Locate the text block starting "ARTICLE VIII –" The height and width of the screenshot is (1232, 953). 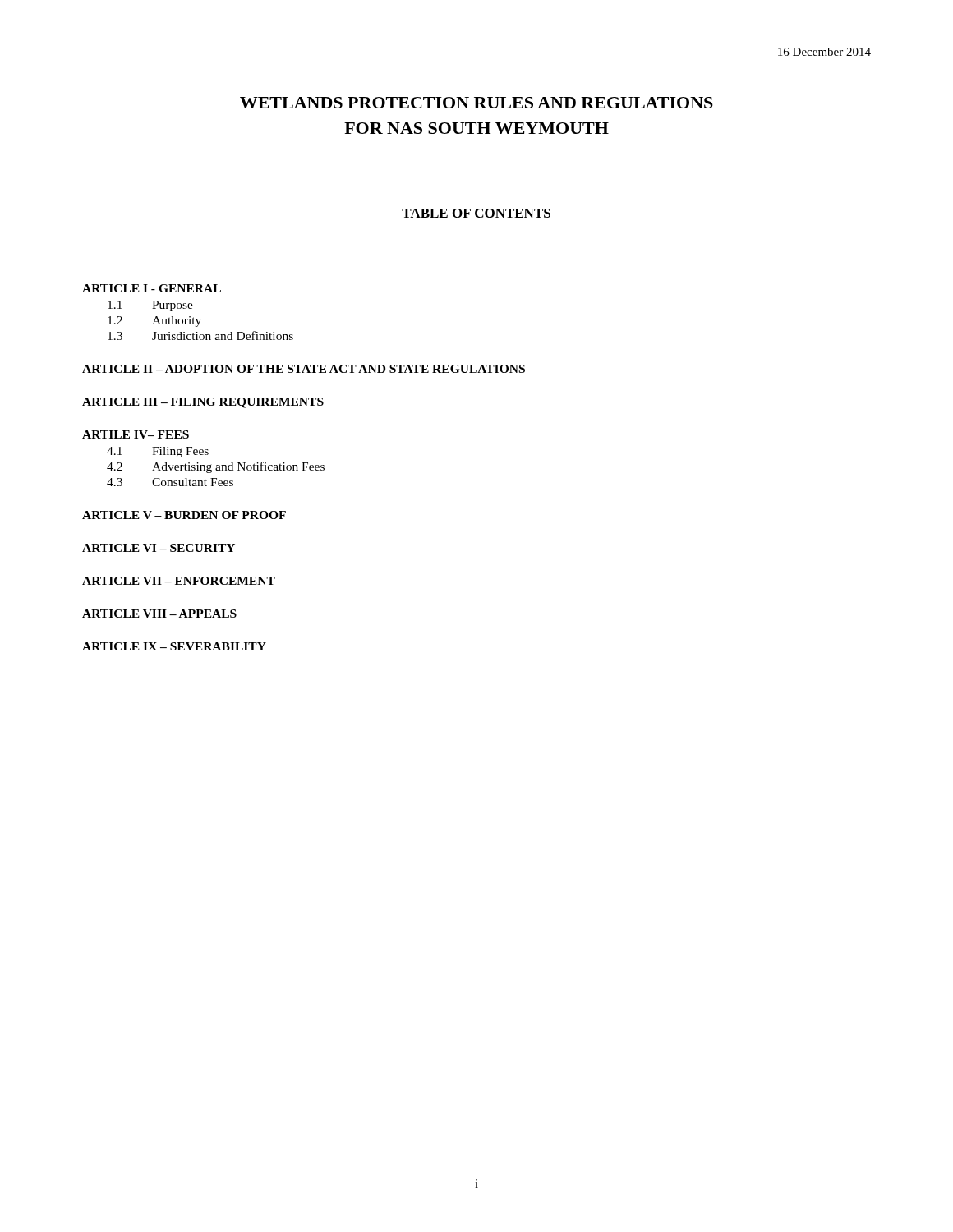pos(159,613)
